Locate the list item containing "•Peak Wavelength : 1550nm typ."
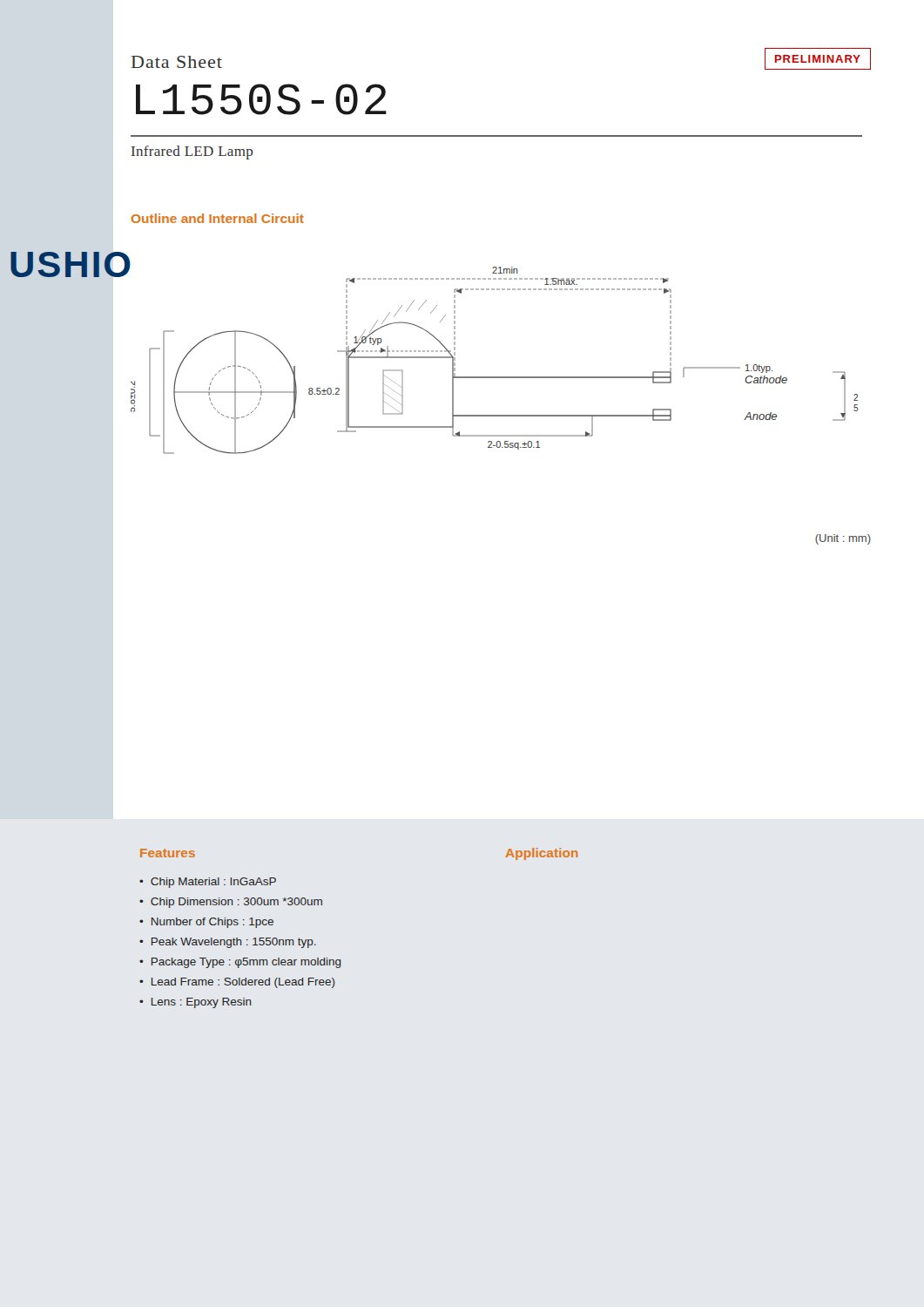This screenshot has width=924, height=1307. point(228,941)
